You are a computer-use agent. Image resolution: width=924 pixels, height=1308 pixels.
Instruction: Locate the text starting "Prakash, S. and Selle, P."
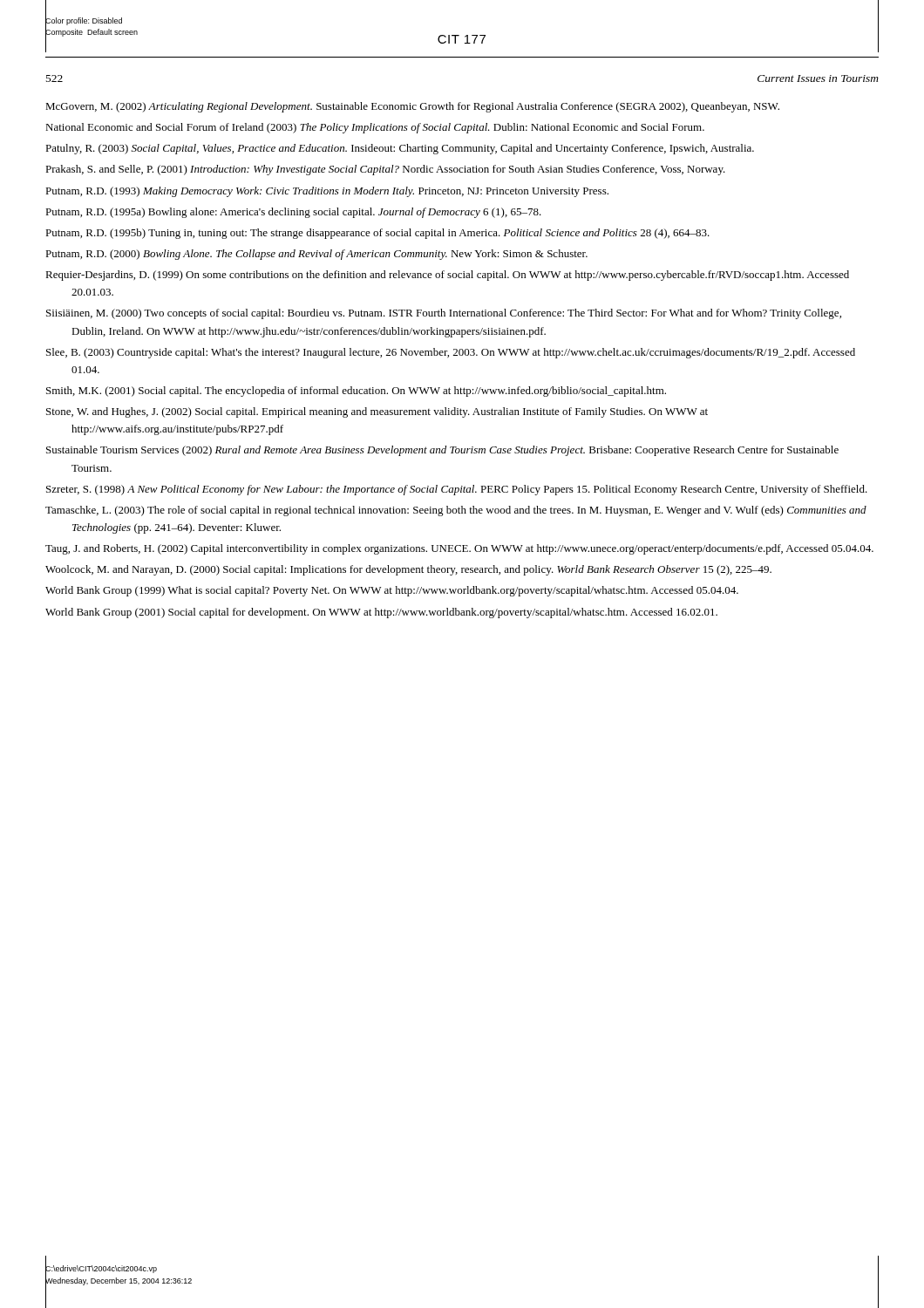[x=385, y=169]
